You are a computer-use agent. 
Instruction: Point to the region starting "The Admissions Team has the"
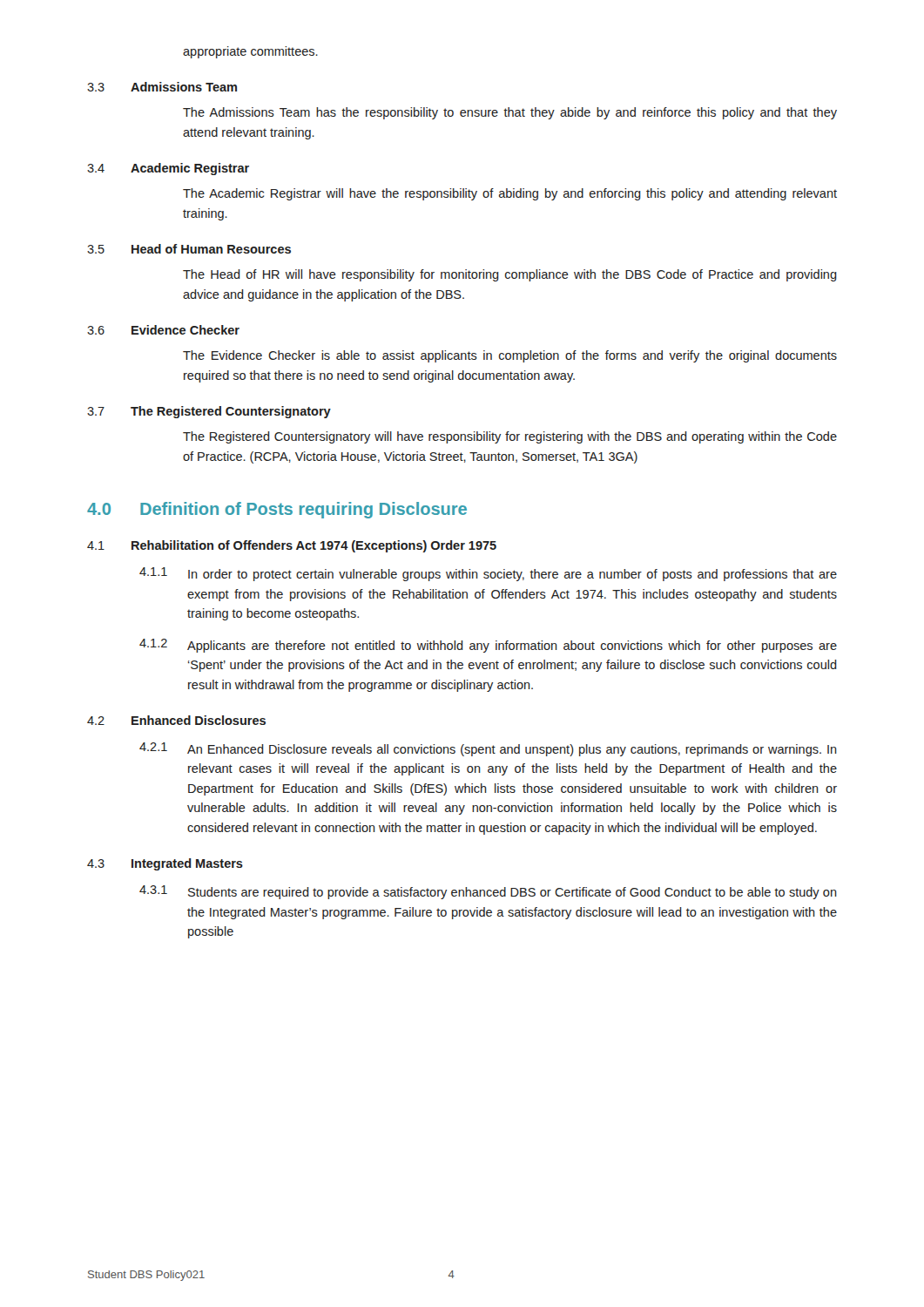pyautogui.click(x=510, y=123)
